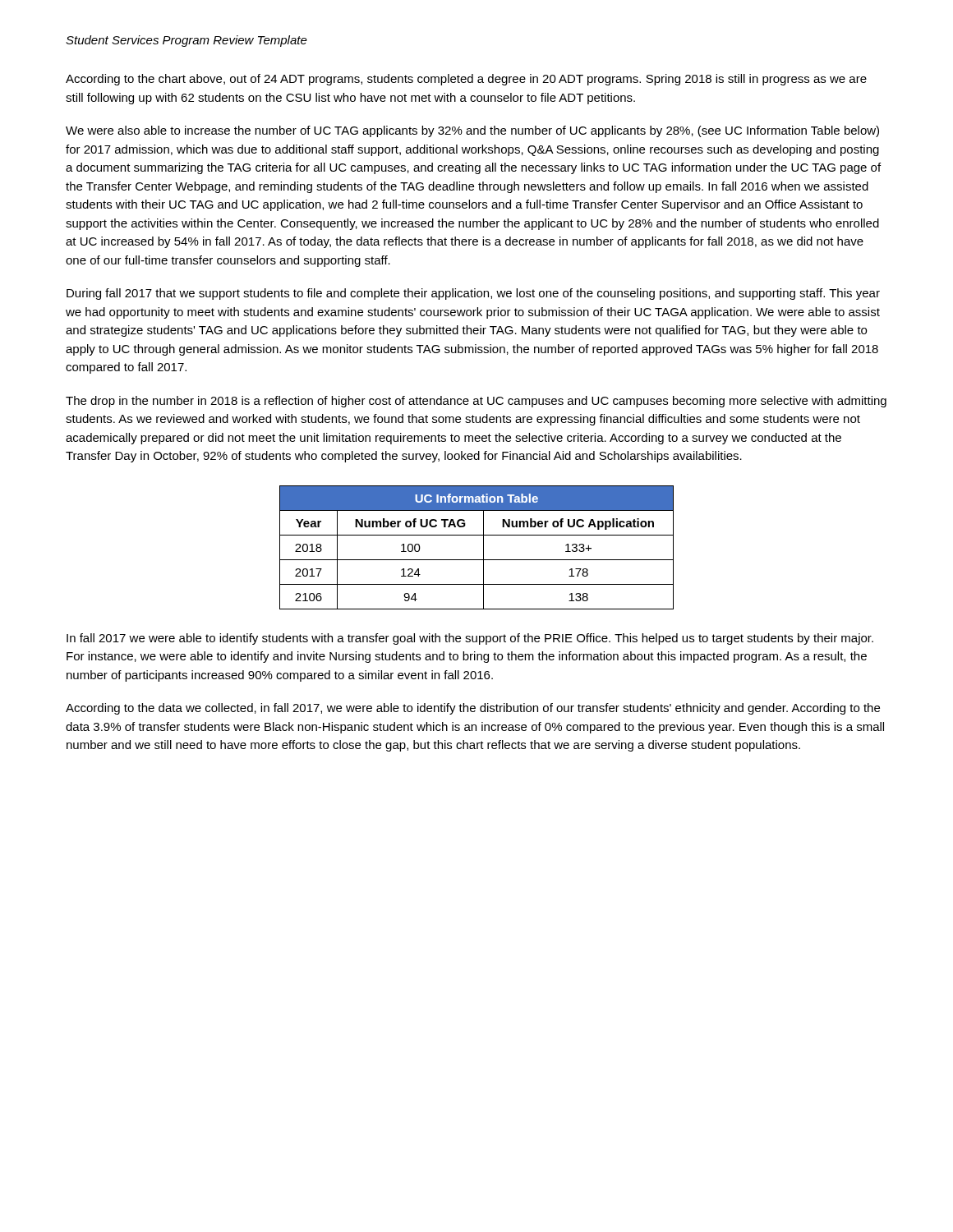
Task: Where is the passage that starts "In fall 2017 we were"?
Action: tap(470, 656)
